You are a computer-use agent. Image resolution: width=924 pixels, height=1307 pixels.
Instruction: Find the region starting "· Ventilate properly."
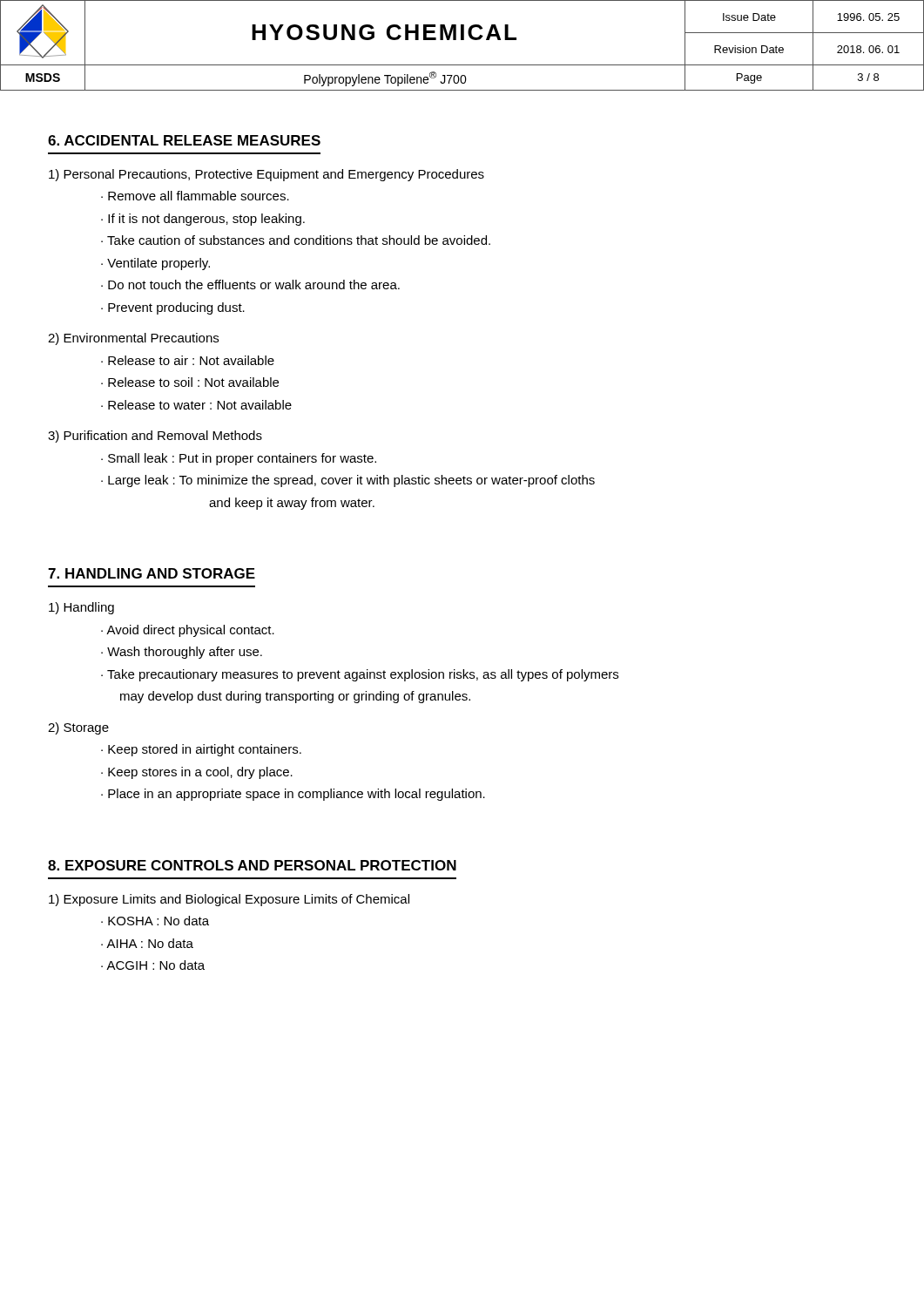click(156, 262)
